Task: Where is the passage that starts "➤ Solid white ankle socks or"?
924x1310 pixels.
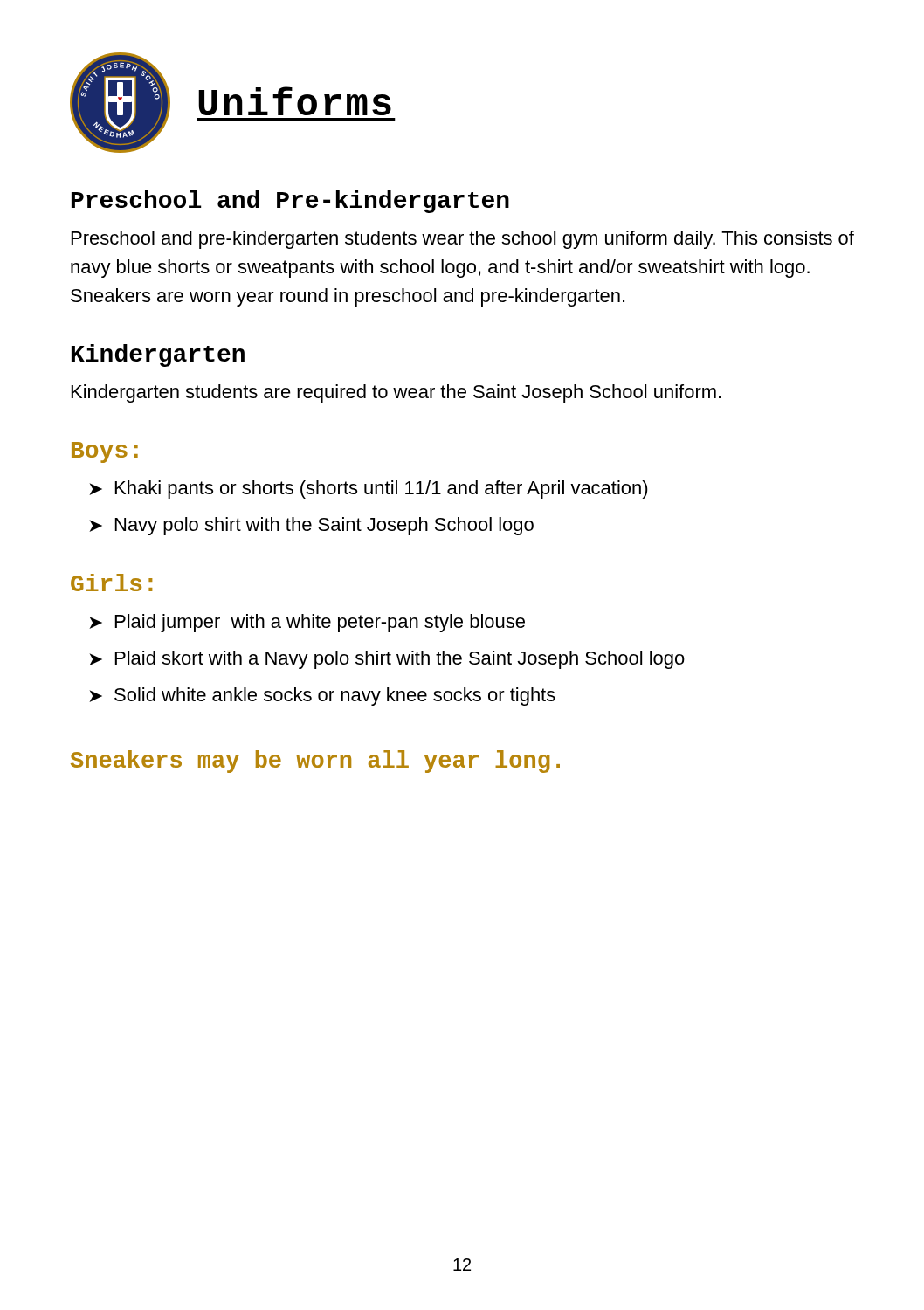Action: [322, 695]
